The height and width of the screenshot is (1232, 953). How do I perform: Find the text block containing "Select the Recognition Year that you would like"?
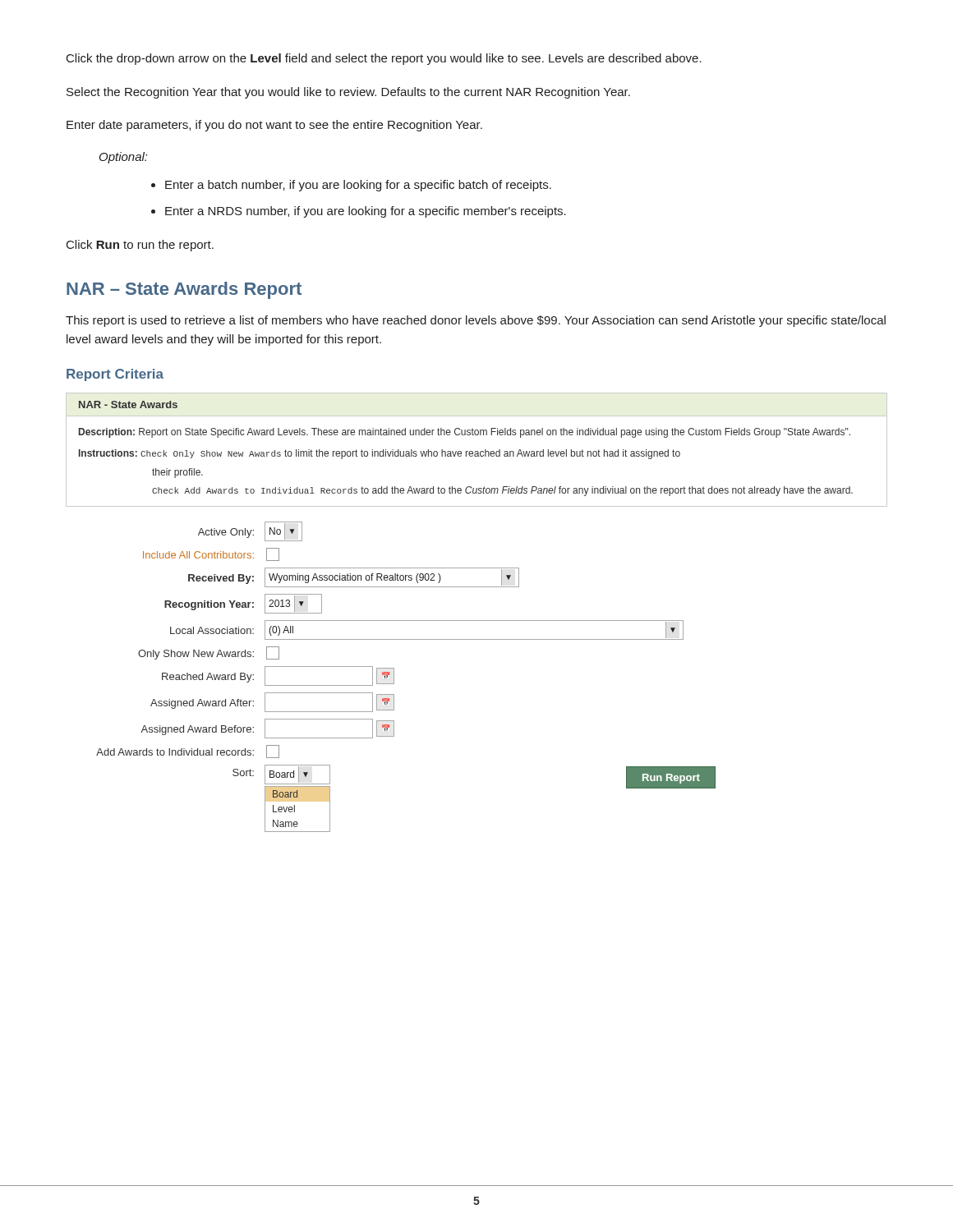(348, 91)
